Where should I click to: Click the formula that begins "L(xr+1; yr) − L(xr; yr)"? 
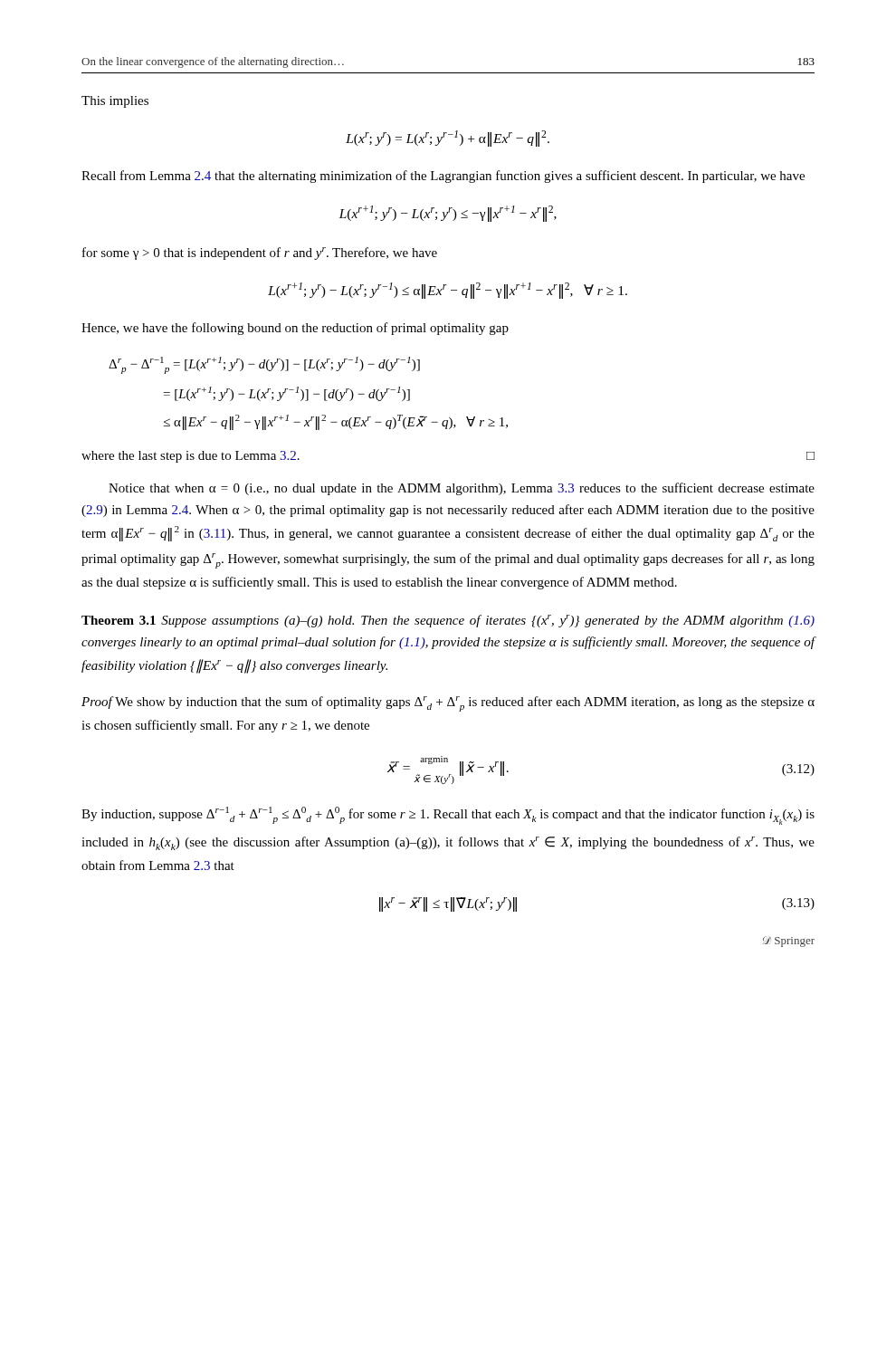(448, 213)
